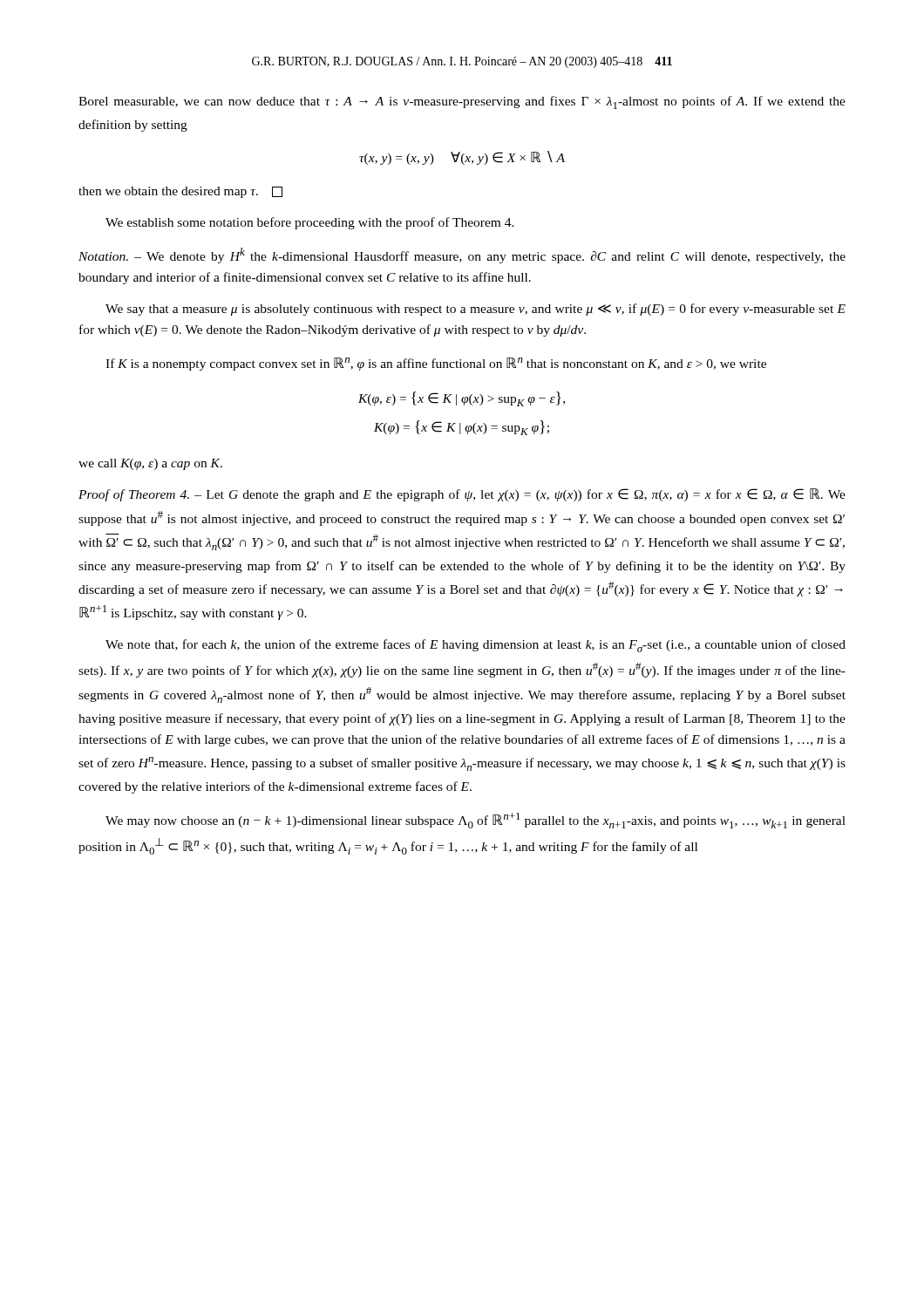Find the text block that says "We say that a measure"
Viewport: 924px width, 1308px height.
click(462, 319)
